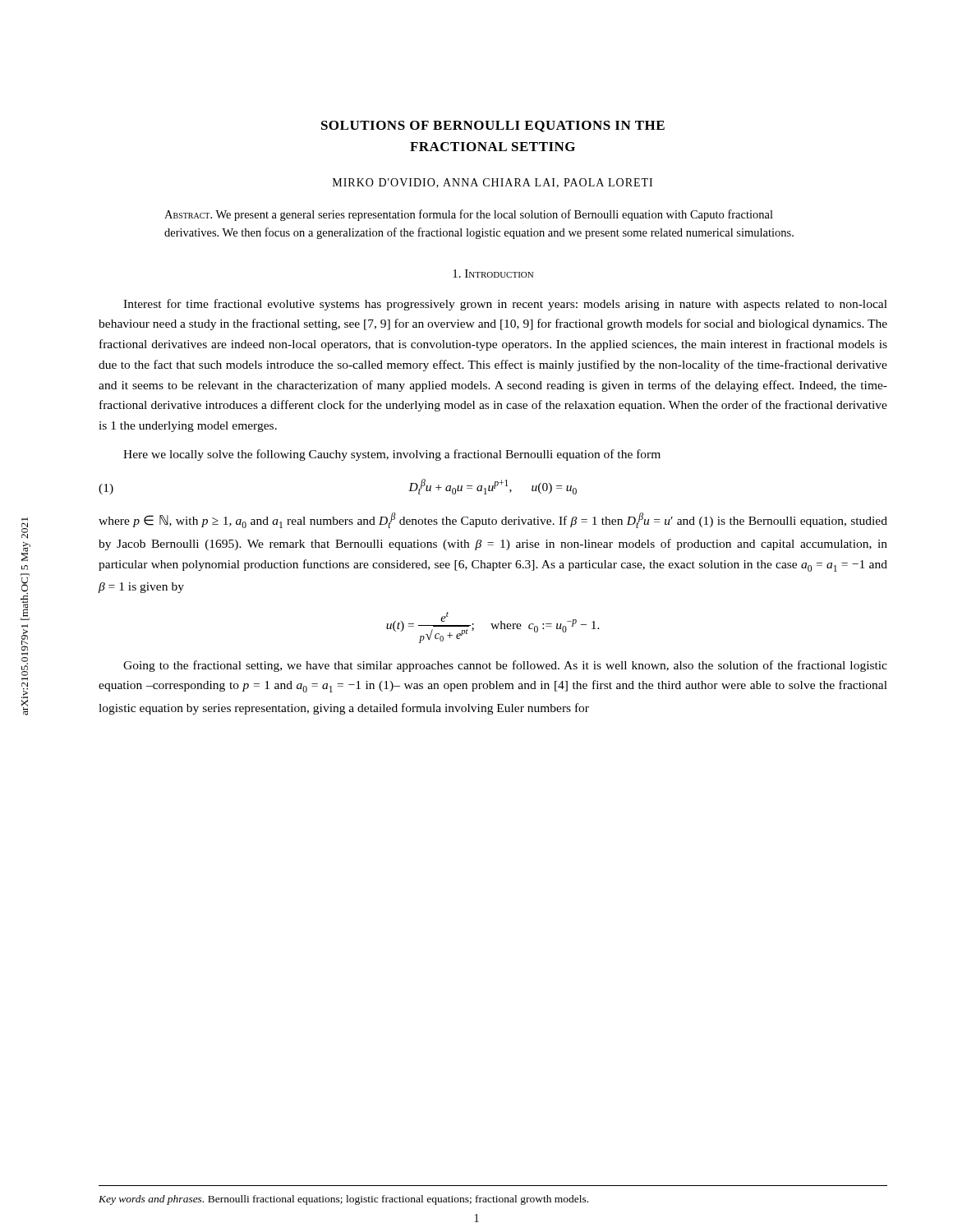Find the text starting "1. Introduction"

493,273
